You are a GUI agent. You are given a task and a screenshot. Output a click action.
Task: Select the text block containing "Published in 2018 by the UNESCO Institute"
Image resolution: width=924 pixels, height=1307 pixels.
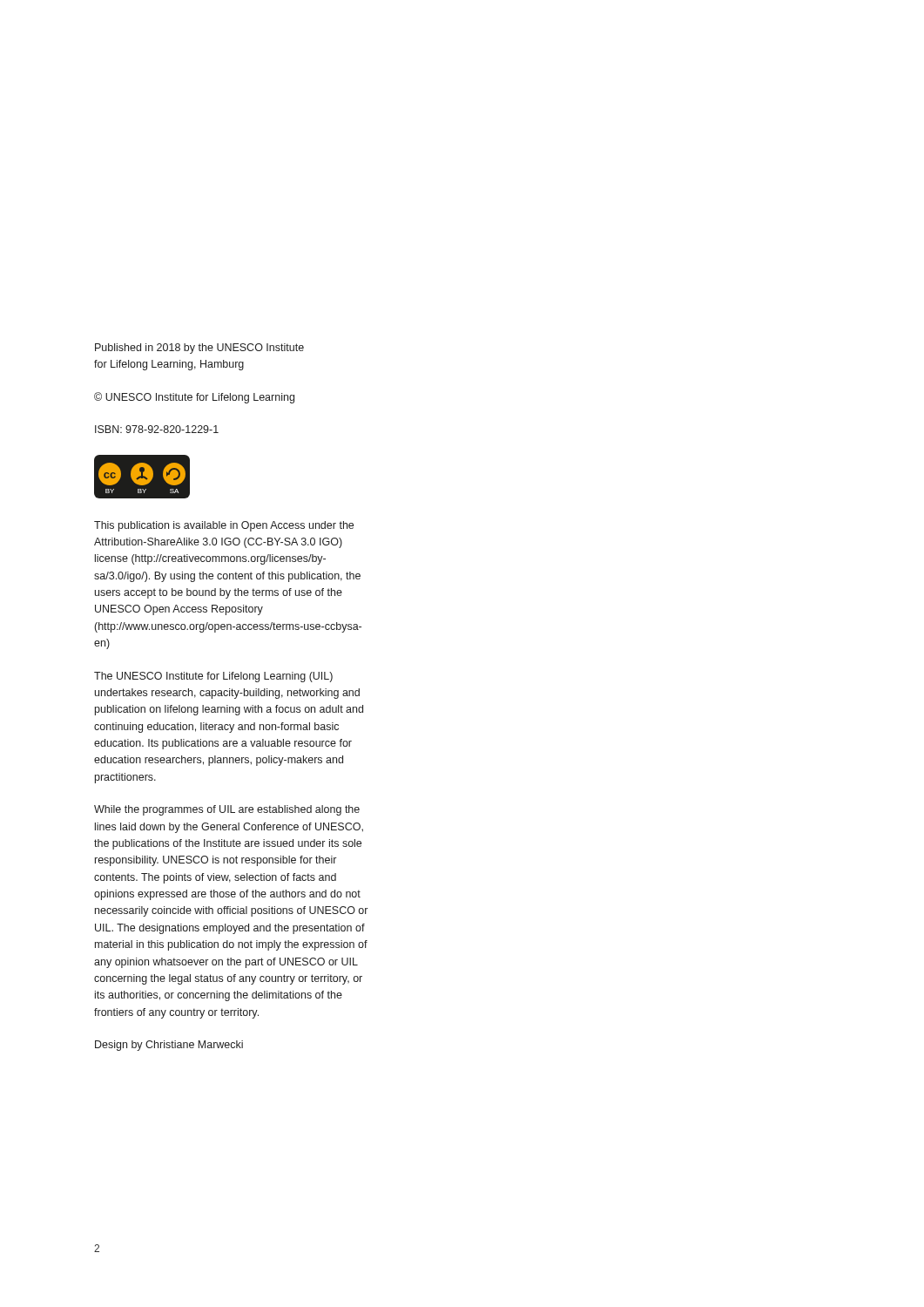[x=199, y=356]
